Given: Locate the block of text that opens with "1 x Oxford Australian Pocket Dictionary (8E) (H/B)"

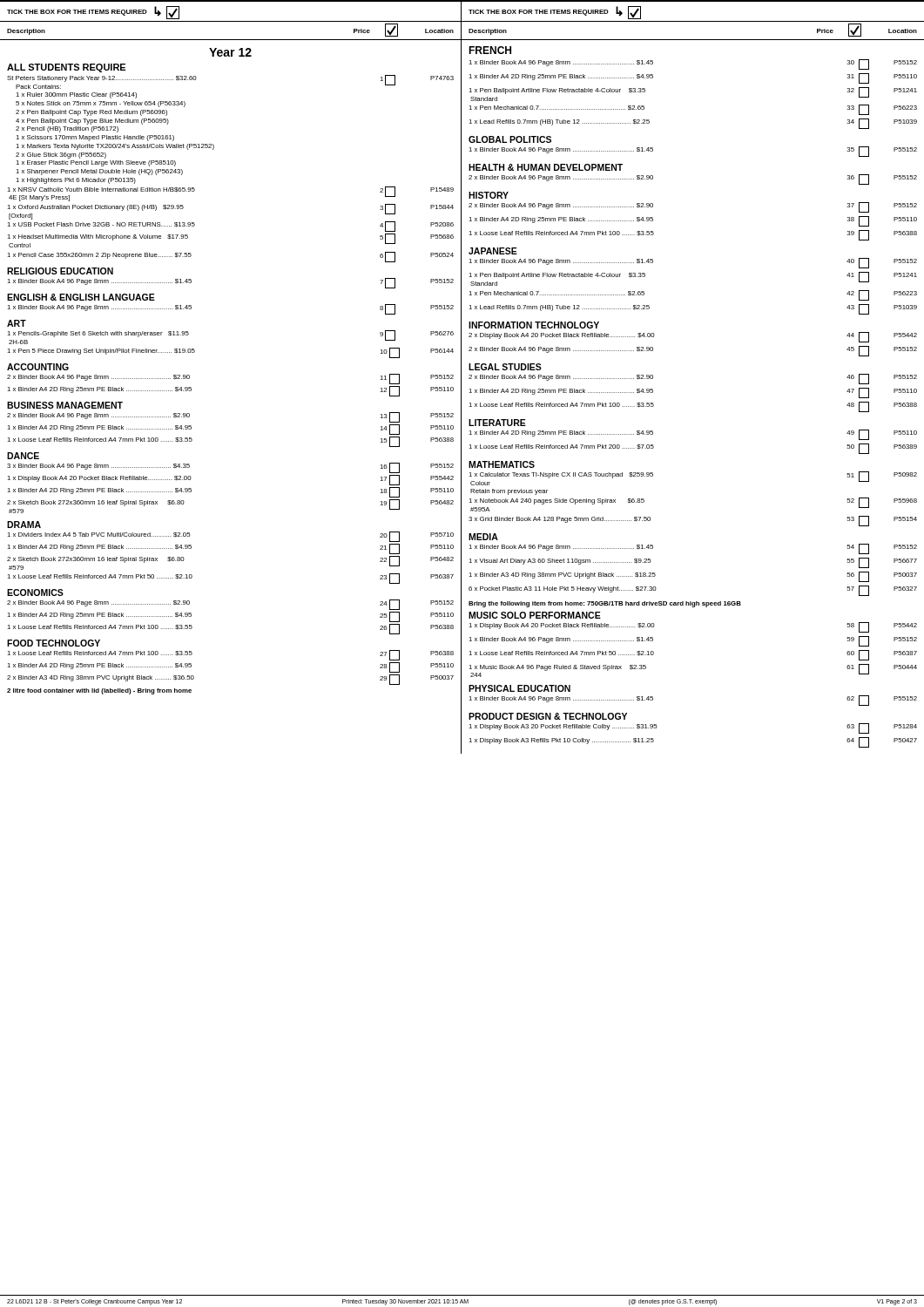Looking at the screenshot, I should pos(21,214).
